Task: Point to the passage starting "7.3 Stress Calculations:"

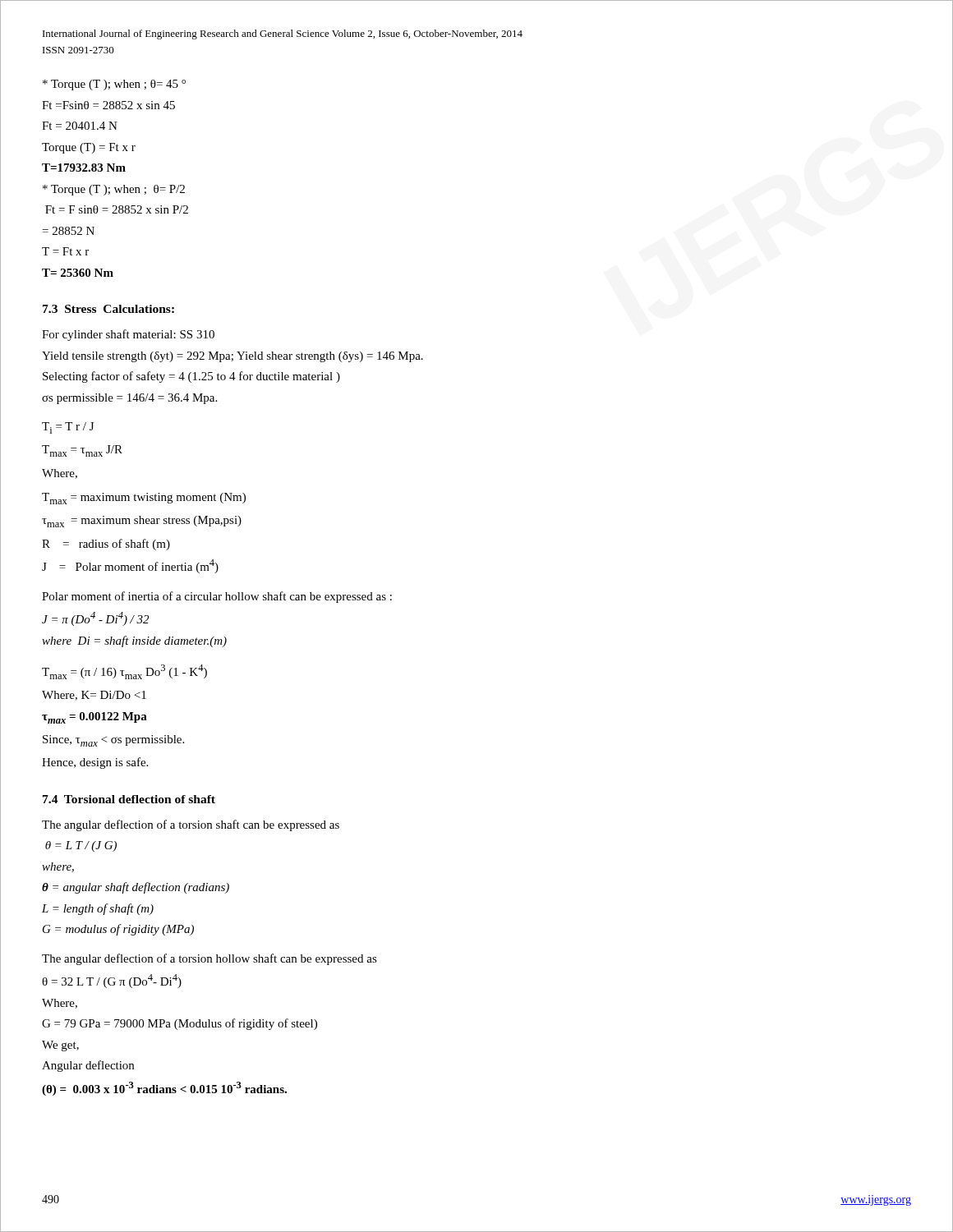Action: point(108,308)
